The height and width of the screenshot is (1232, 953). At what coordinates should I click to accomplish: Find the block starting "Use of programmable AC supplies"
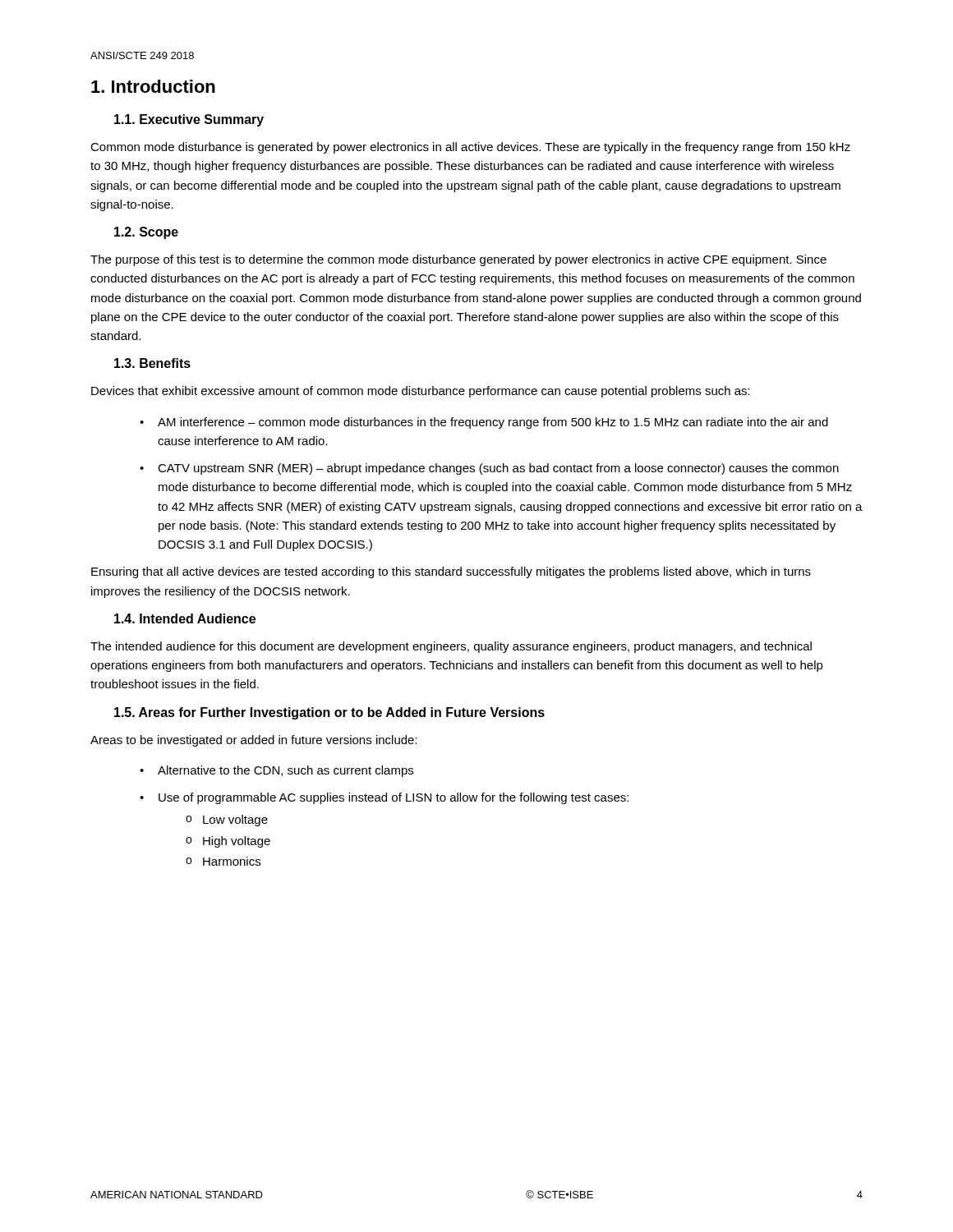pos(394,798)
